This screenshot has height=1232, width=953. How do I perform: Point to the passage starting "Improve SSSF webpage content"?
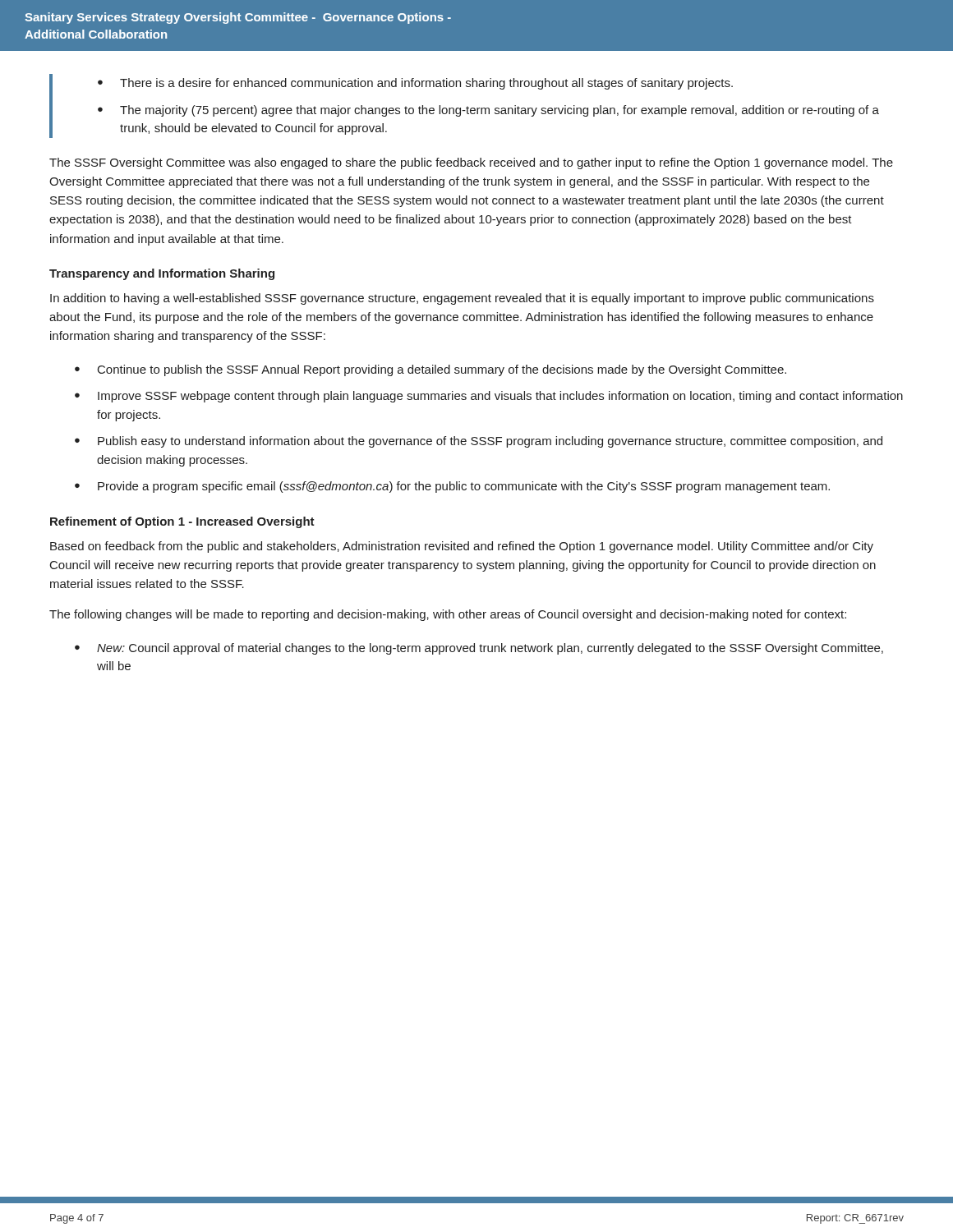click(500, 405)
